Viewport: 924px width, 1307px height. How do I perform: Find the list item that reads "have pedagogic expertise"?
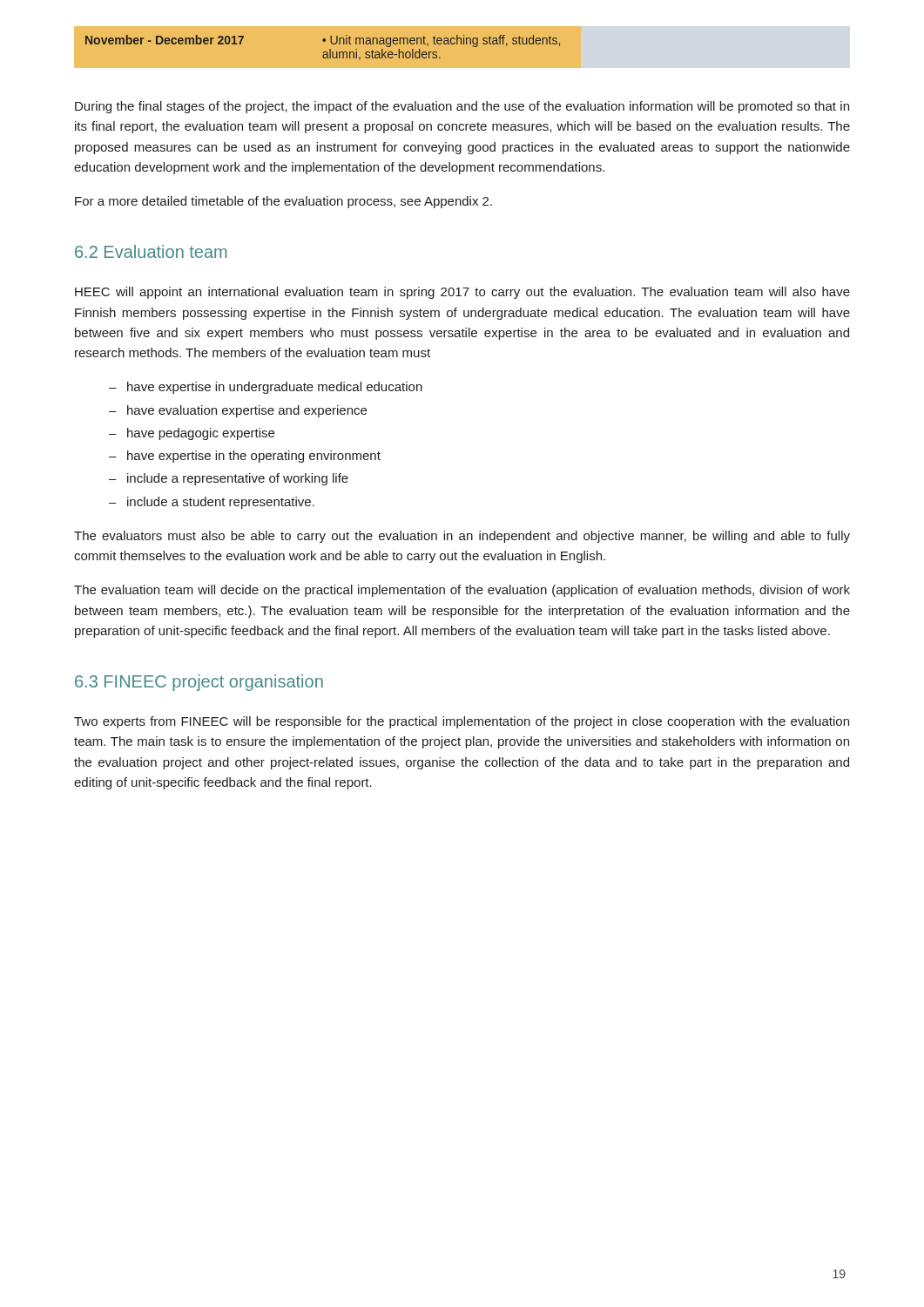(201, 432)
